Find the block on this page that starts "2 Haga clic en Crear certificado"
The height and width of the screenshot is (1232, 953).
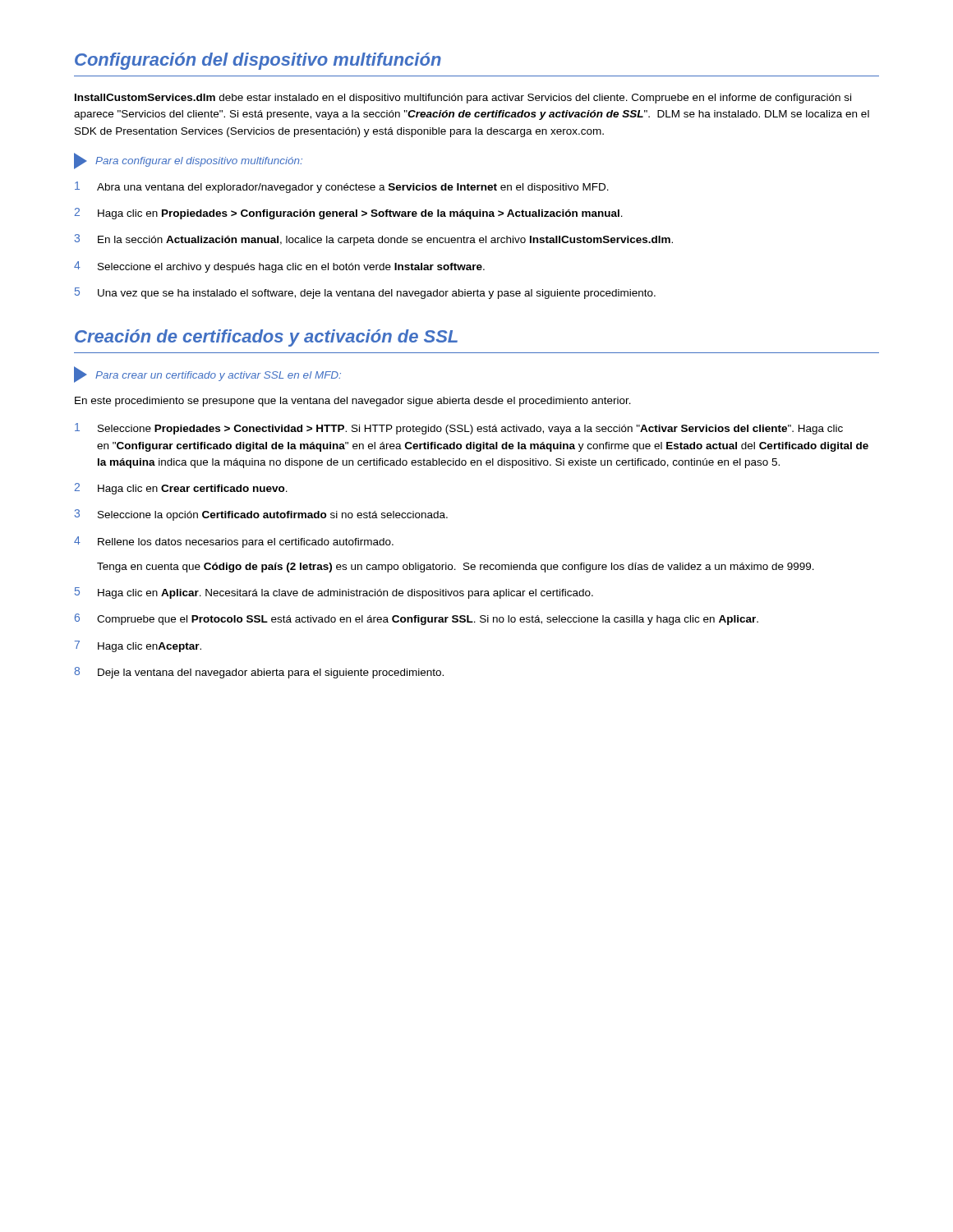click(181, 489)
